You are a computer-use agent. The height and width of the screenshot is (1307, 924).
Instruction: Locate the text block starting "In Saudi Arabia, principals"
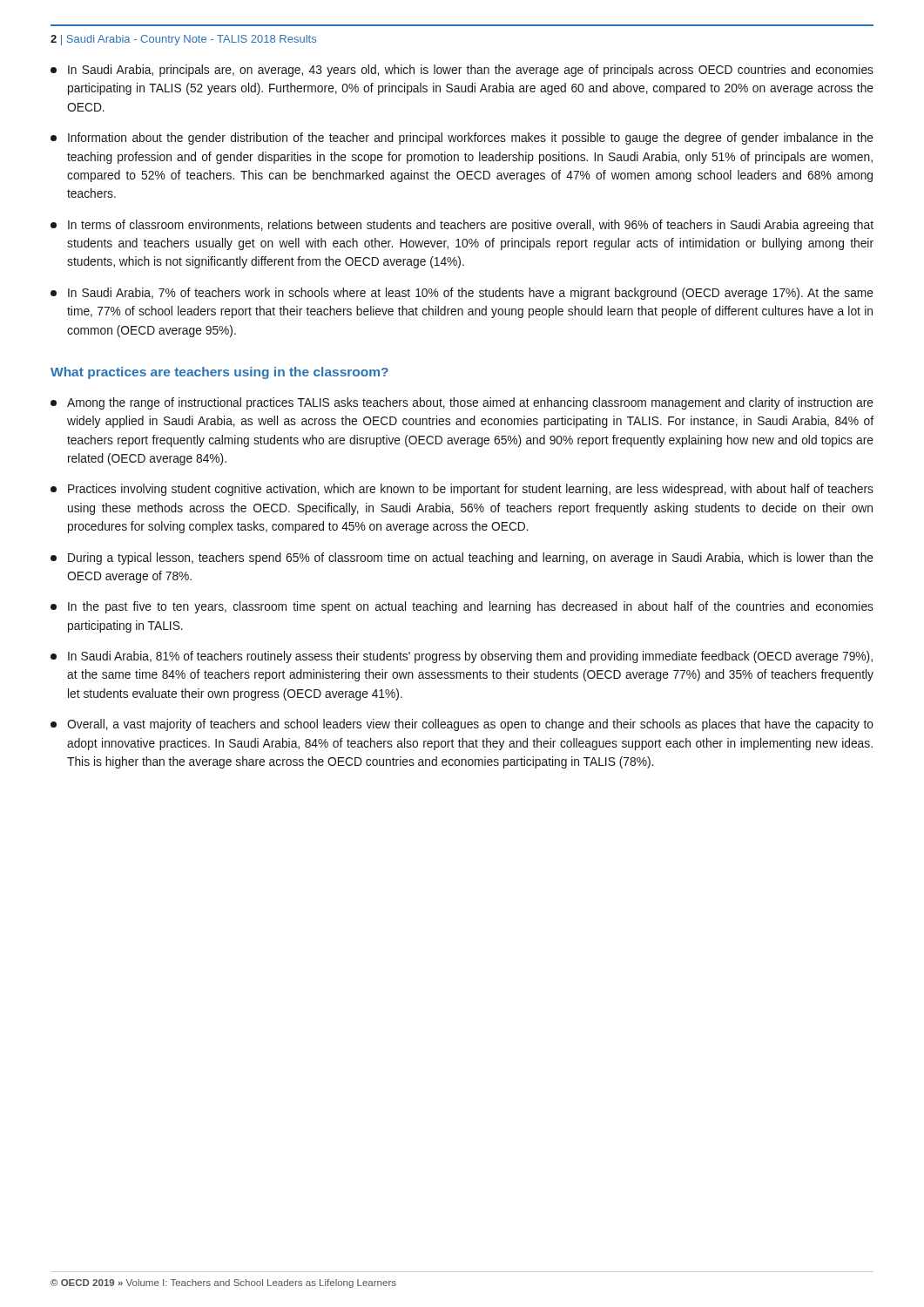(x=462, y=89)
